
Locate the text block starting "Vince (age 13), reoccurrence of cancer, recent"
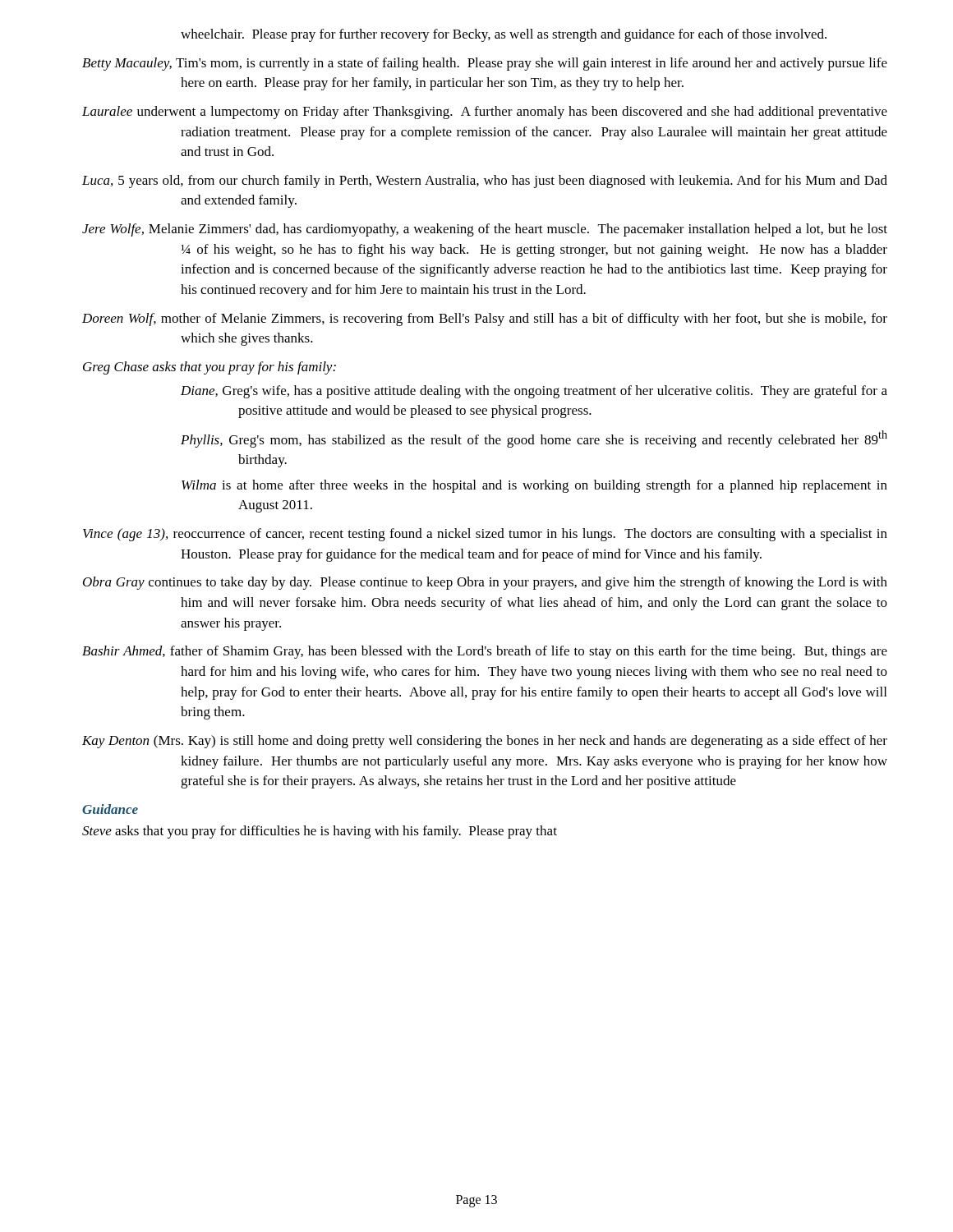(x=485, y=544)
